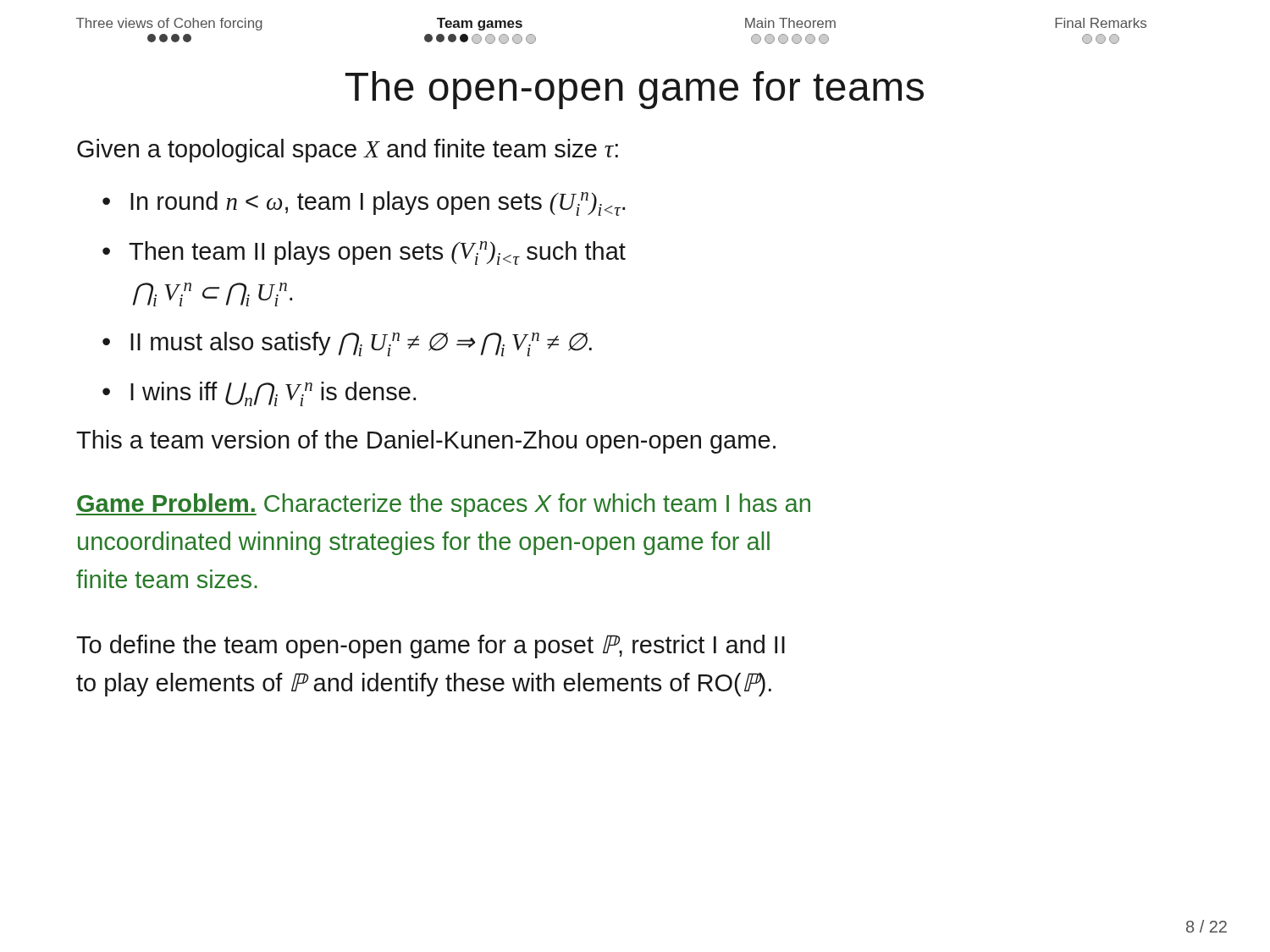Viewport: 1270px width, 952px height.
Task: Select the list item with the text "• In round"
Action: [364, 204]
